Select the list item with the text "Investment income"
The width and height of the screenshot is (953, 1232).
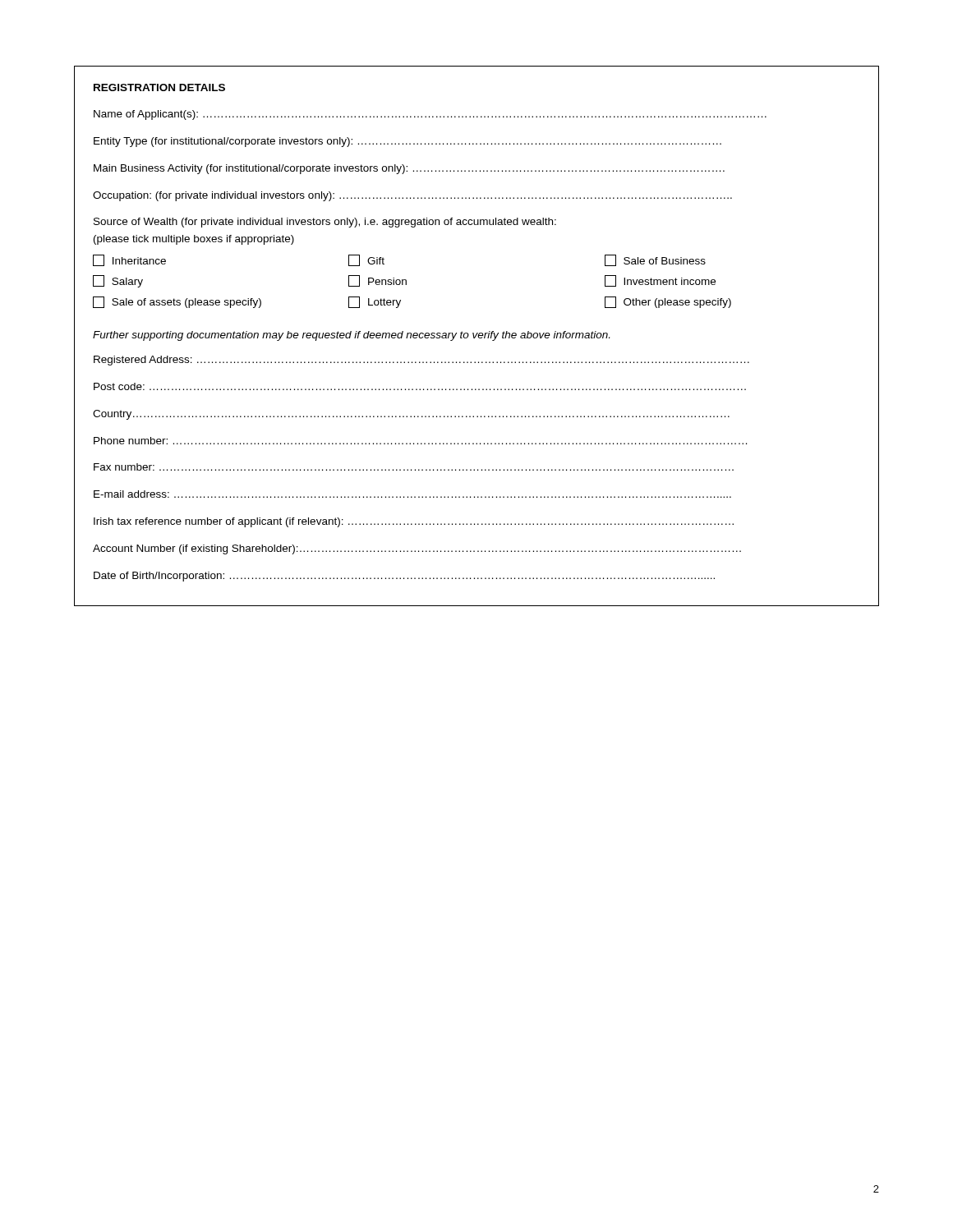pyautogui.click(x=660, y=281)
